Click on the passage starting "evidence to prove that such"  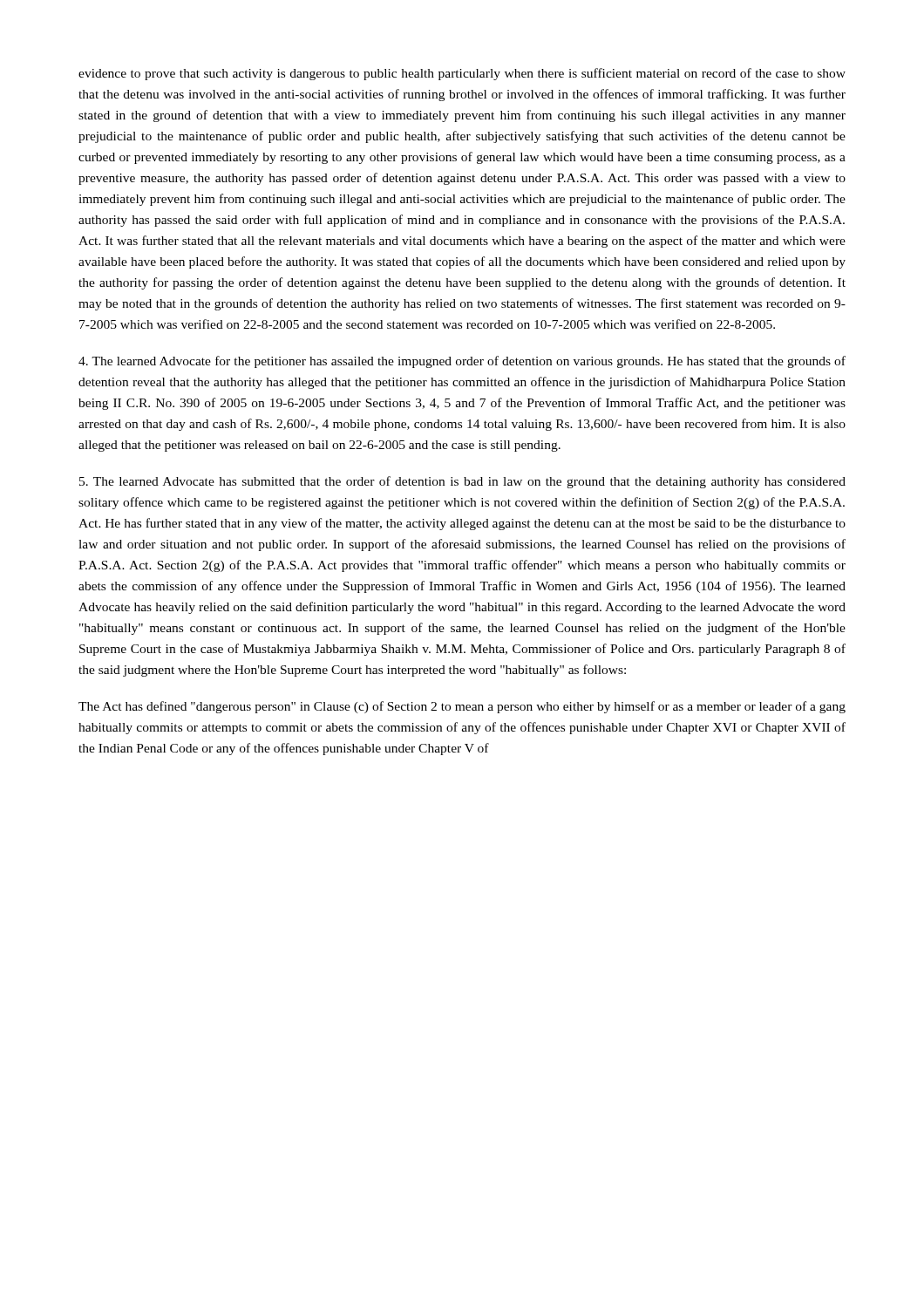pos(462,198)
